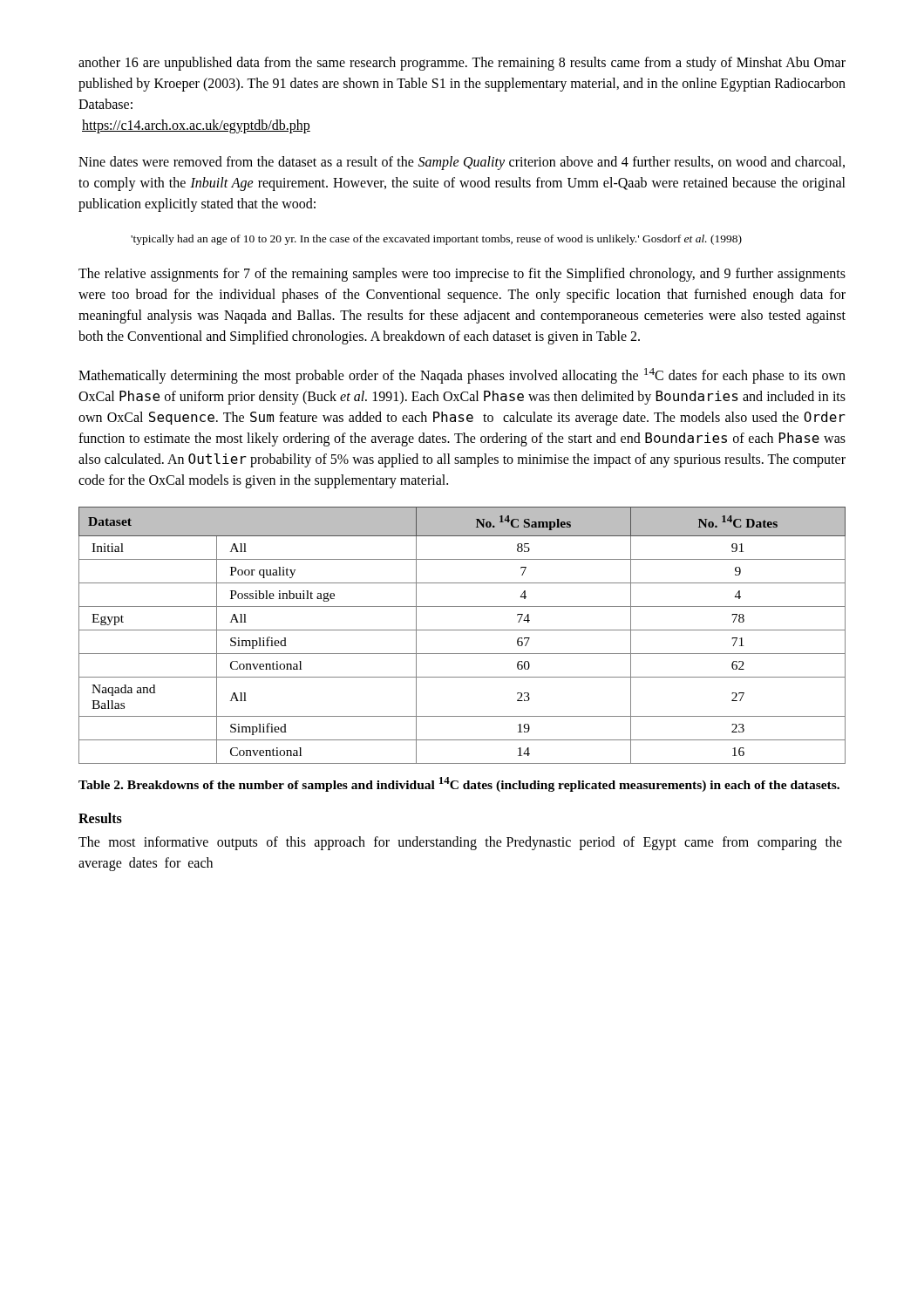Navigate to the block starting "The relative assignments for"
This screenshot has width=924, height=1308.
[462, 304]
